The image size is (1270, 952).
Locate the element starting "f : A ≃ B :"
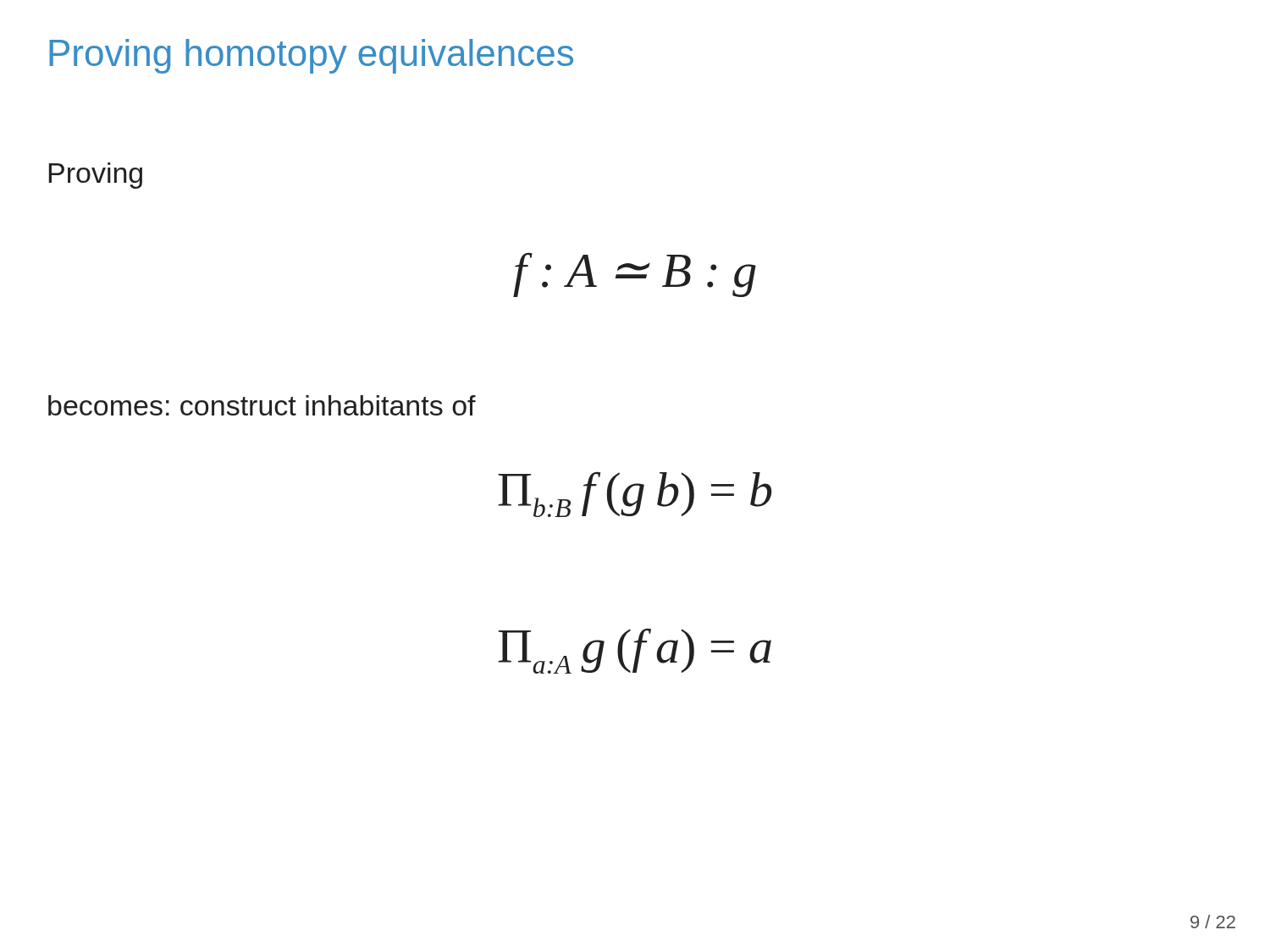coord(635,270)
